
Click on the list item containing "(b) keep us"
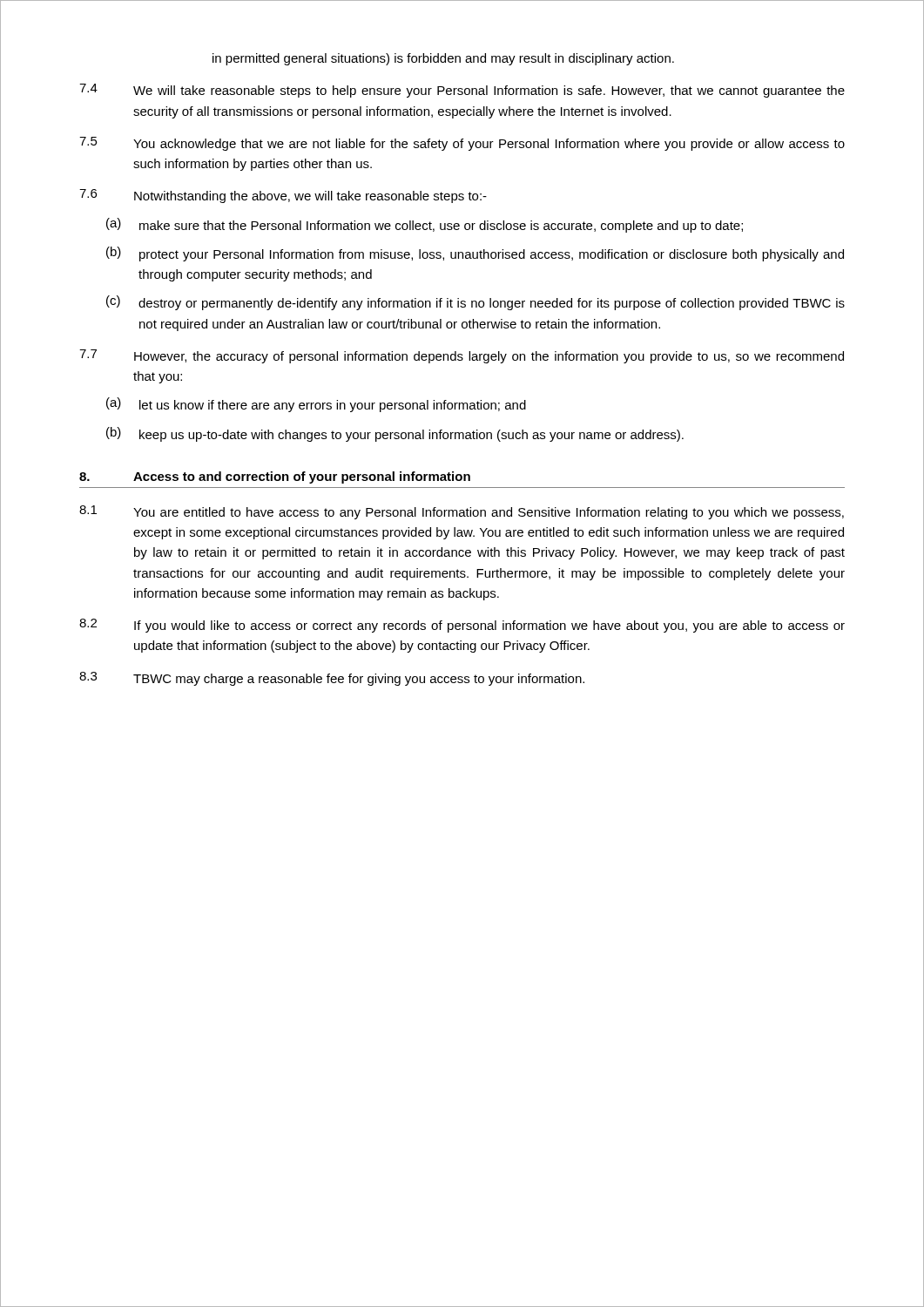pos(462,434)
